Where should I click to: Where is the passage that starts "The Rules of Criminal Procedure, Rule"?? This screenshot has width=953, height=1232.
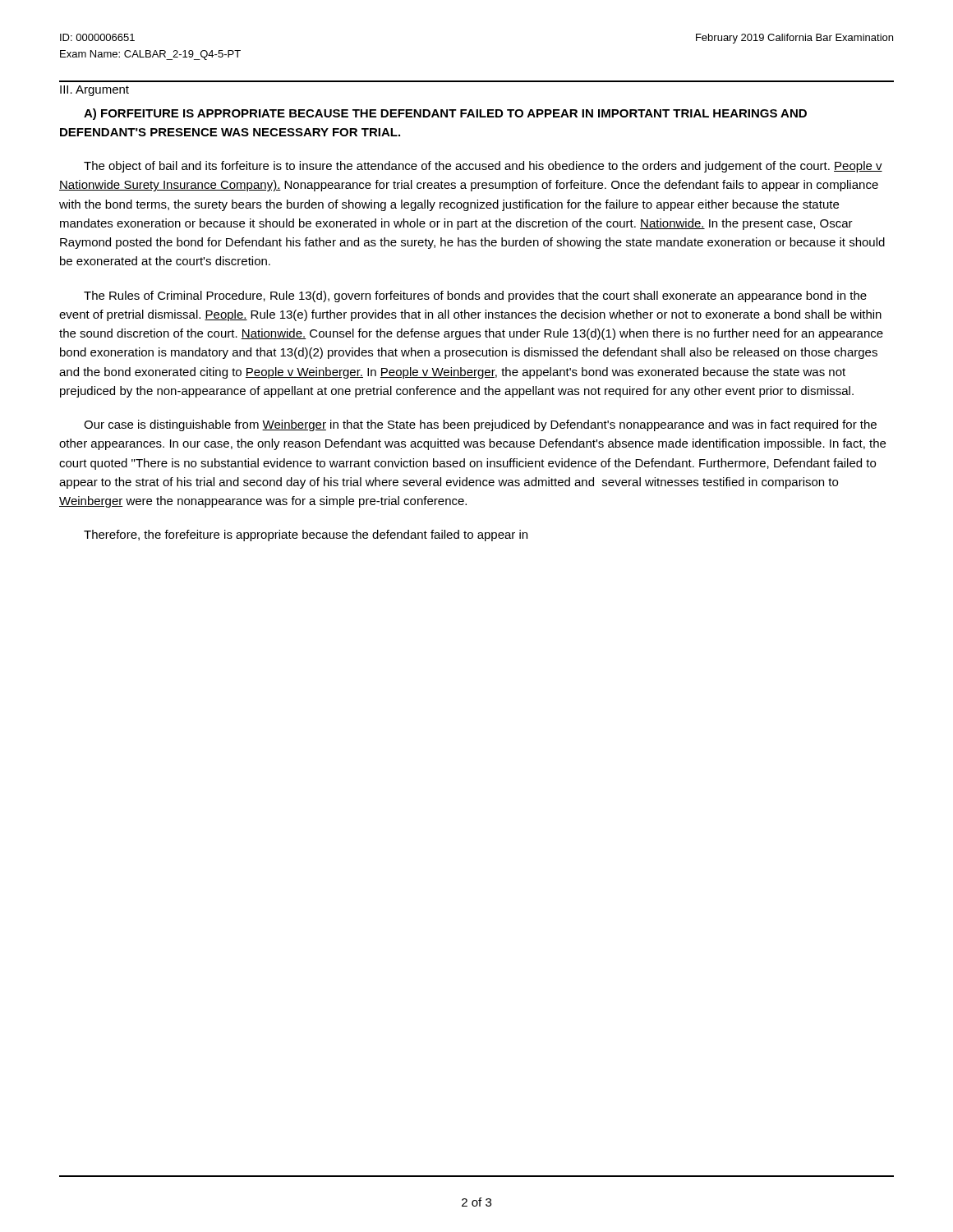pyautogui.click(x=471, y=343)
